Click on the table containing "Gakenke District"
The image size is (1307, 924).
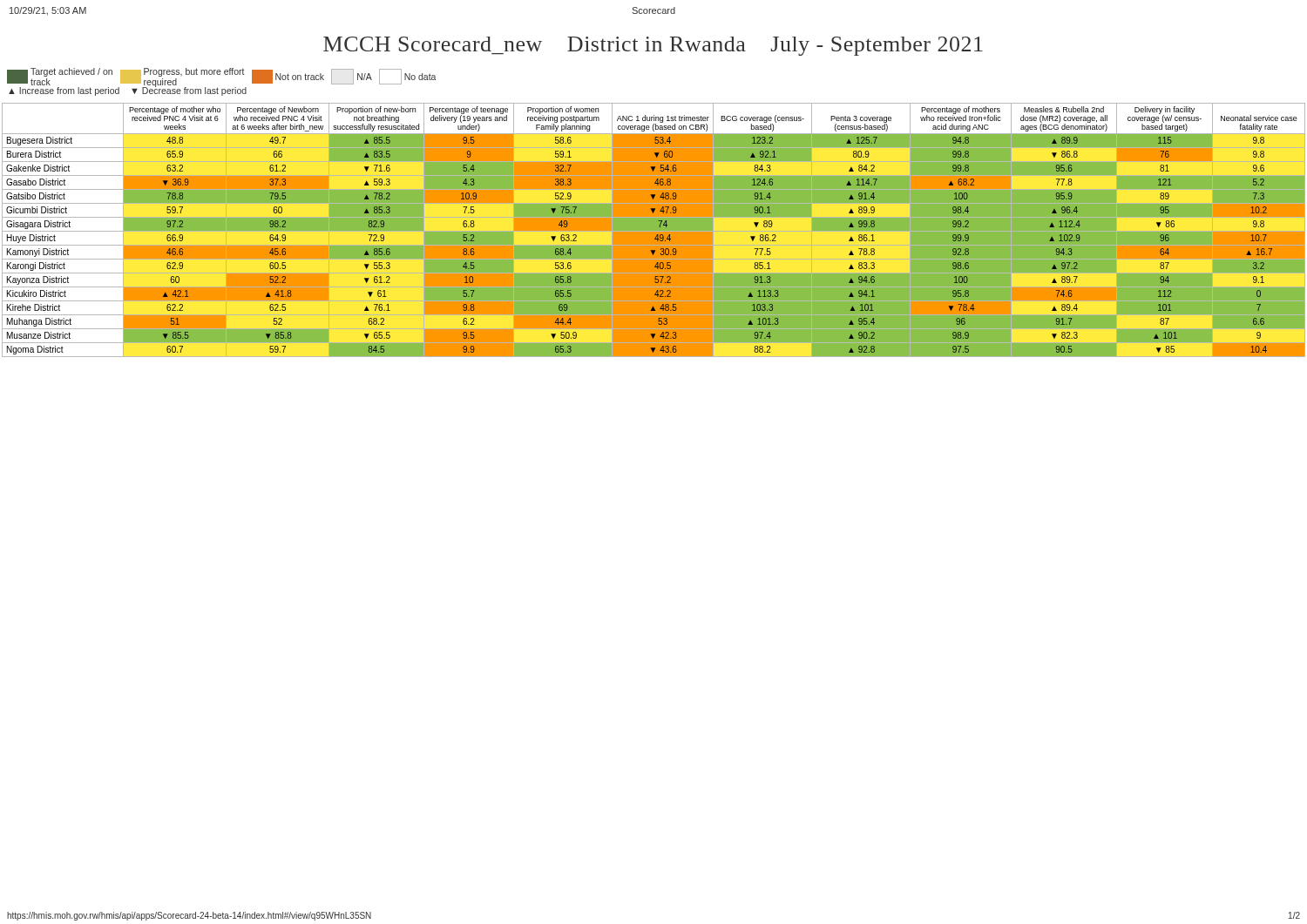[x=654, y=230]
